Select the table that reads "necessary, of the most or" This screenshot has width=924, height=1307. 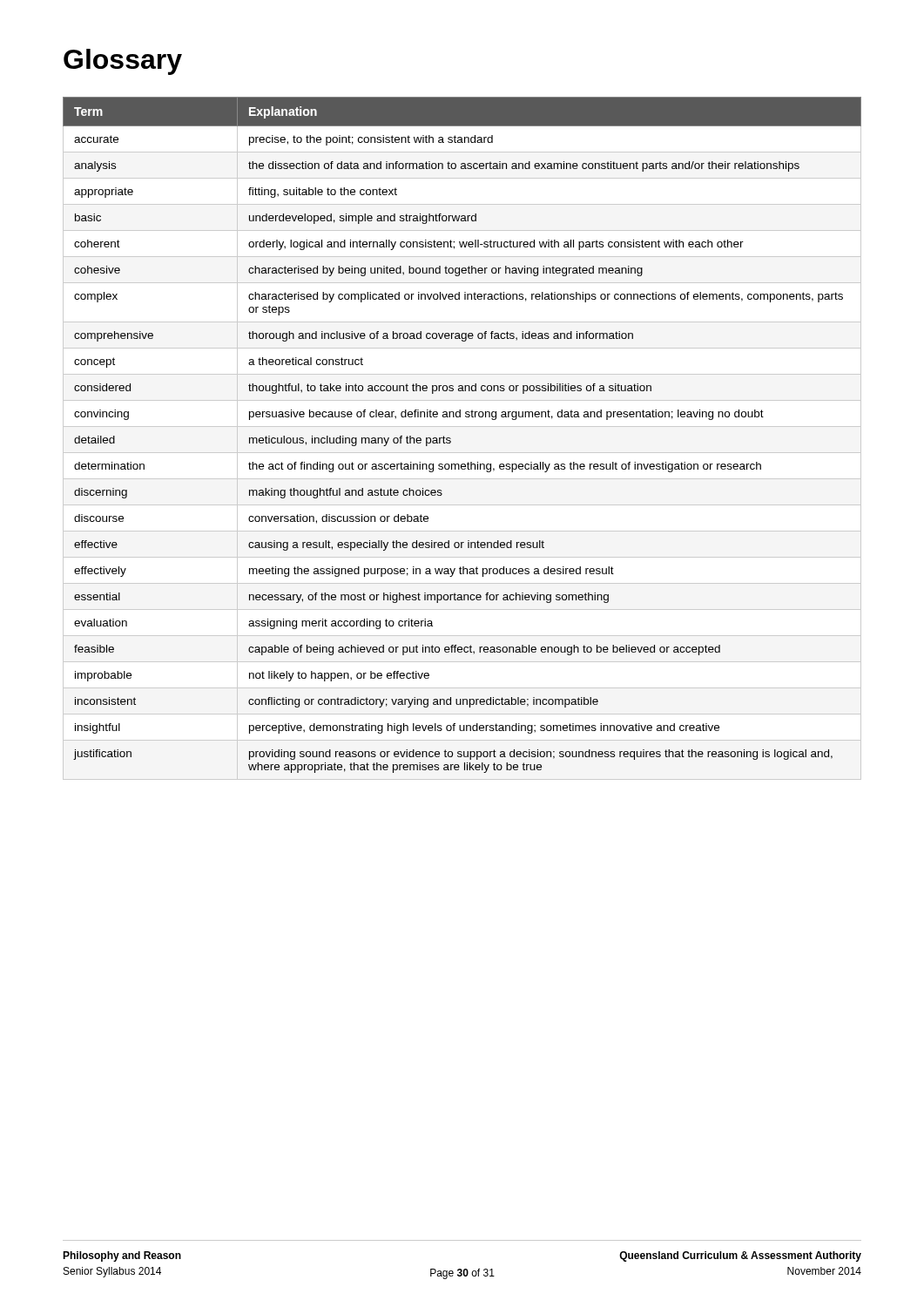[x=462, y=438]
